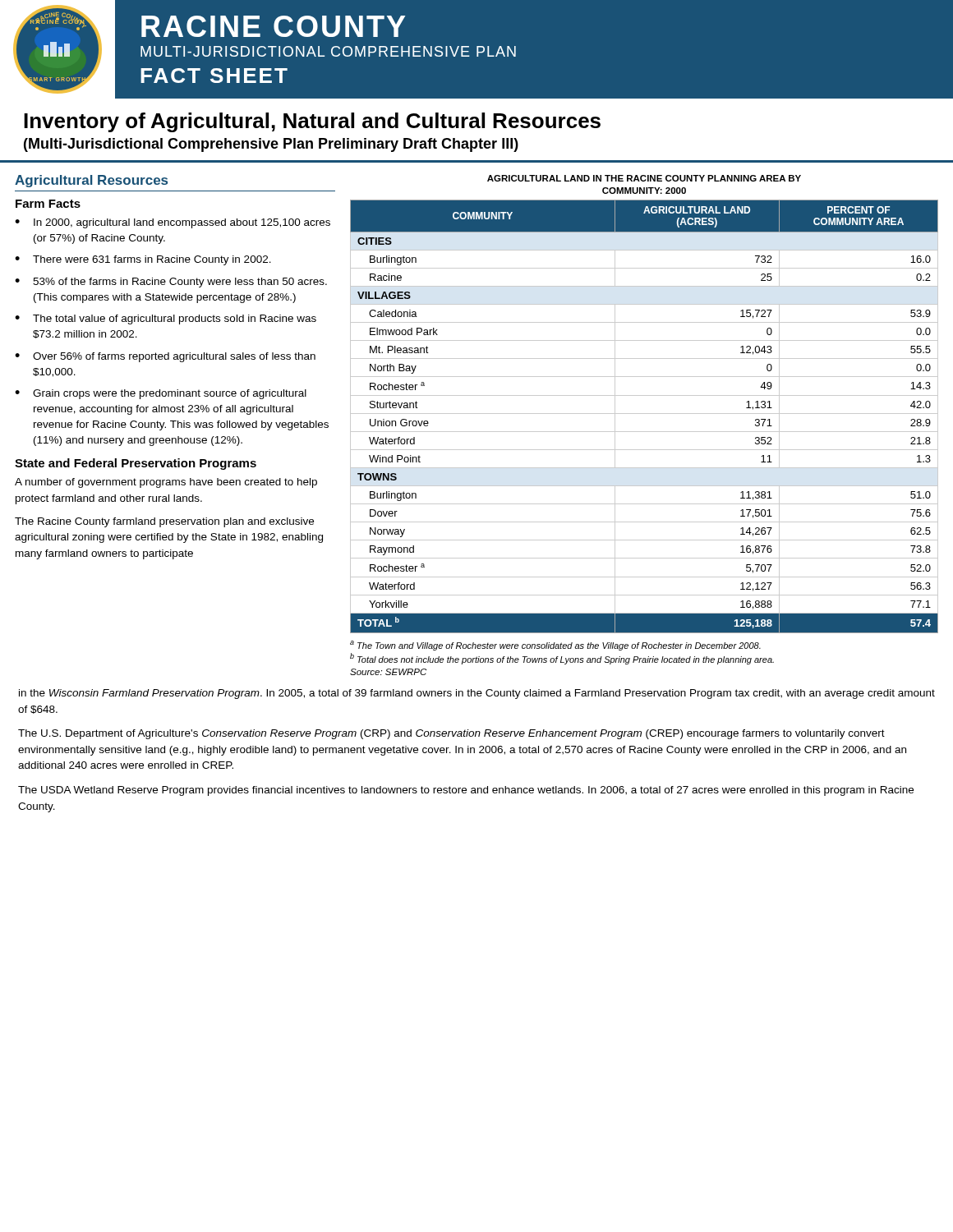Select the text block starting "• Over 56% of farms reported agricultural"

click(175, 364)
